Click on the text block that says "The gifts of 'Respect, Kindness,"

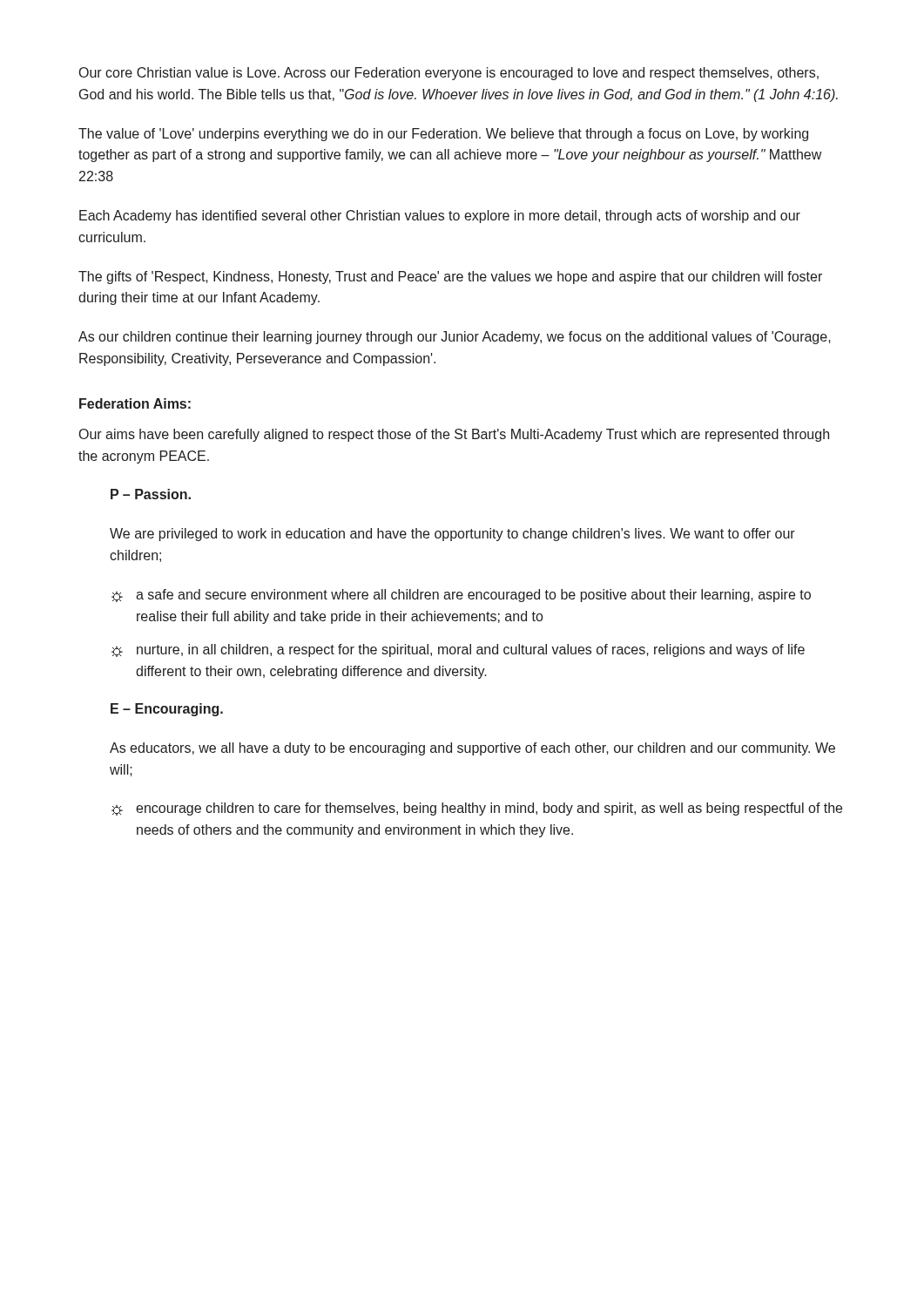450,287
